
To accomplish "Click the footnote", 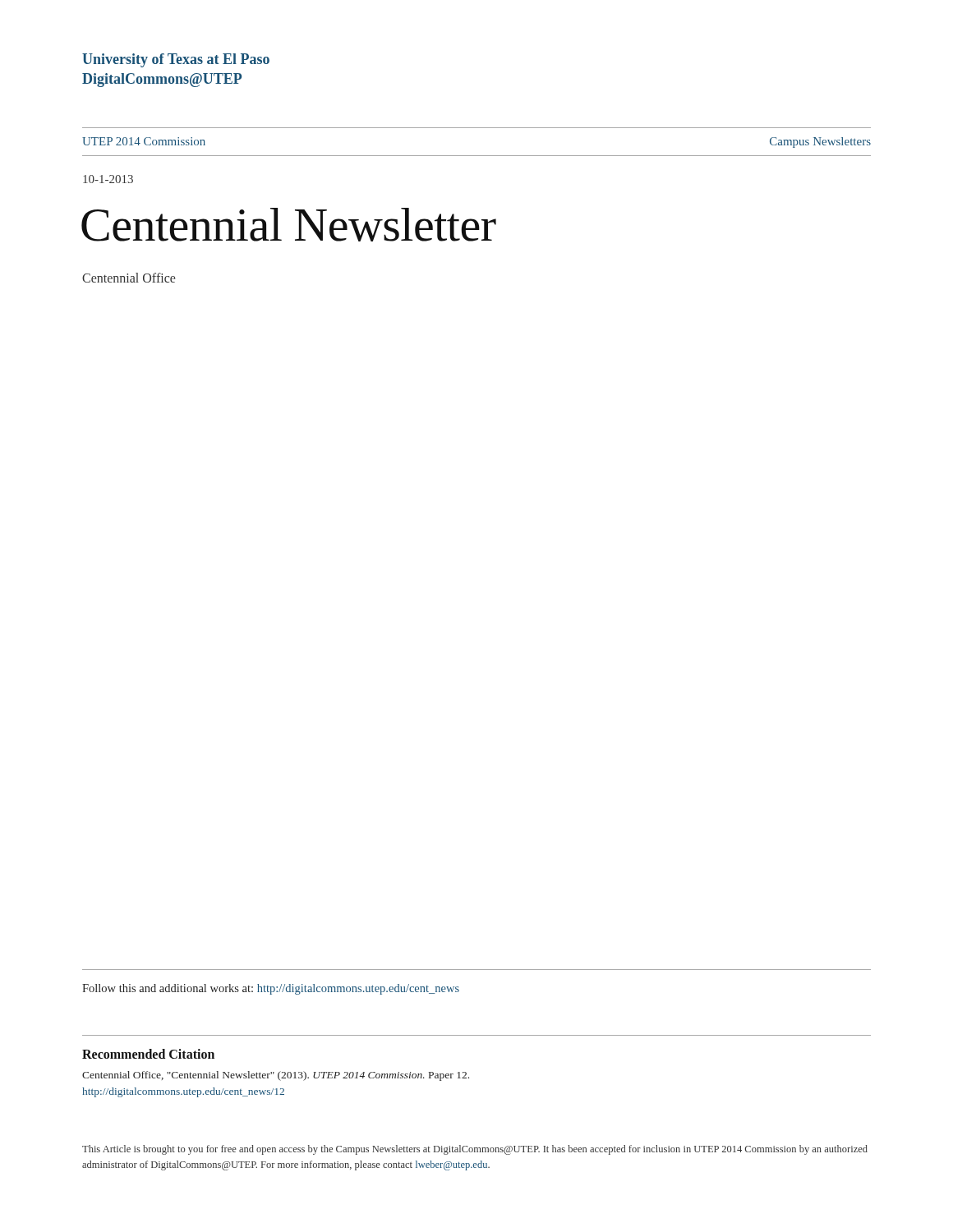I will tap(475, 1157).
